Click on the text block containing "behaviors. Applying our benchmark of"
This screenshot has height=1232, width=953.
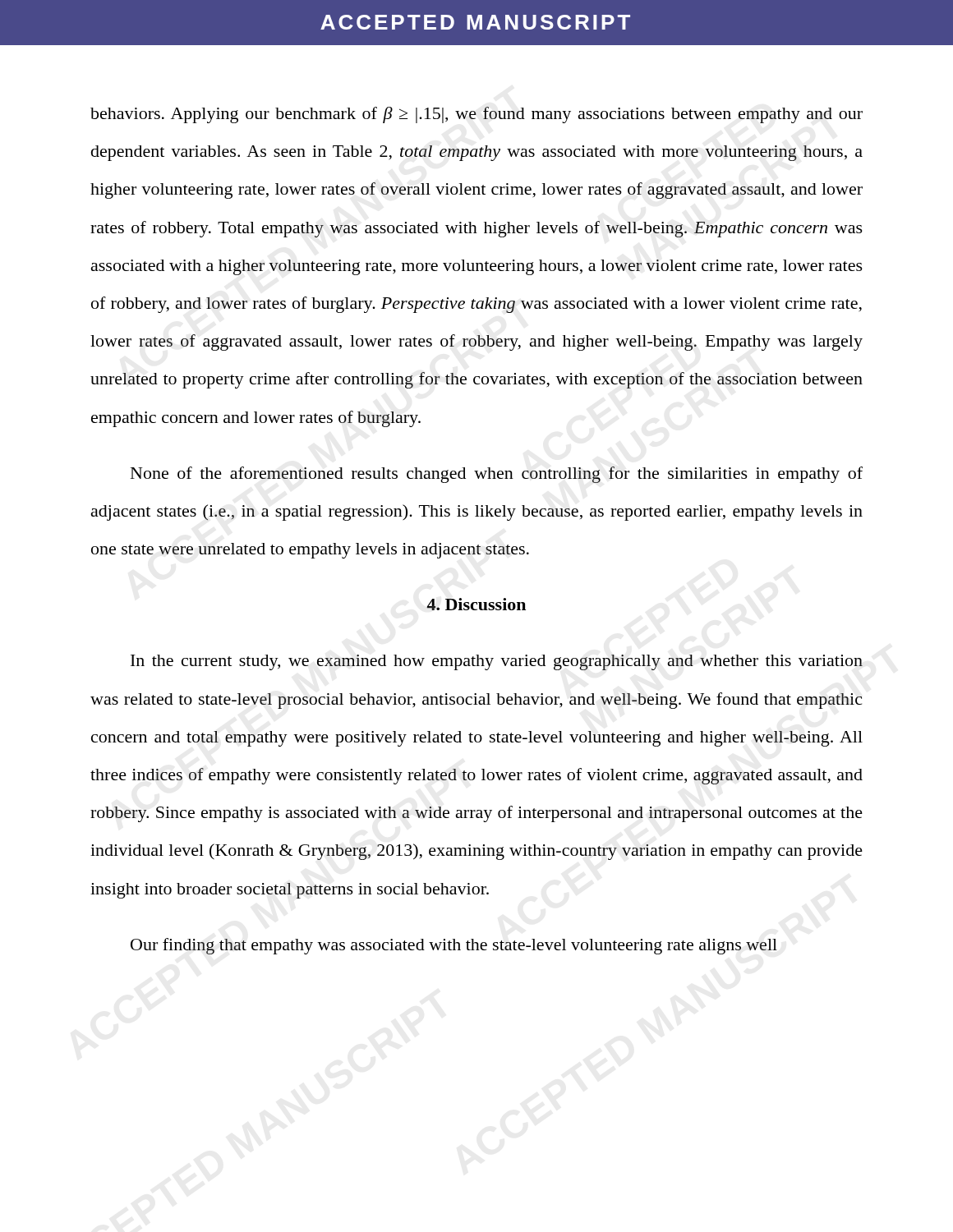click(476, 265)
